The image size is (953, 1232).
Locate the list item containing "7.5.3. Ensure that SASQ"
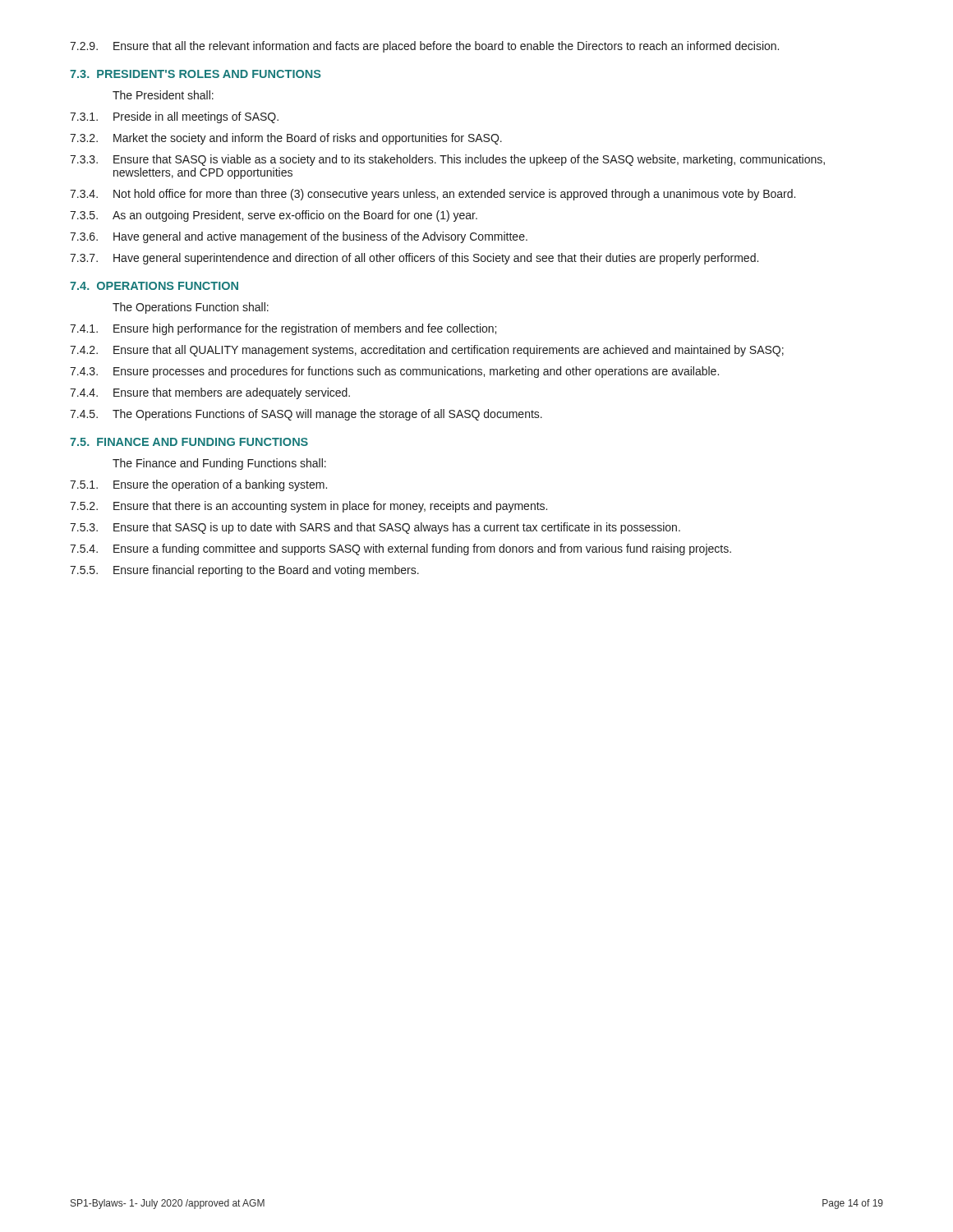click(476, 527)
